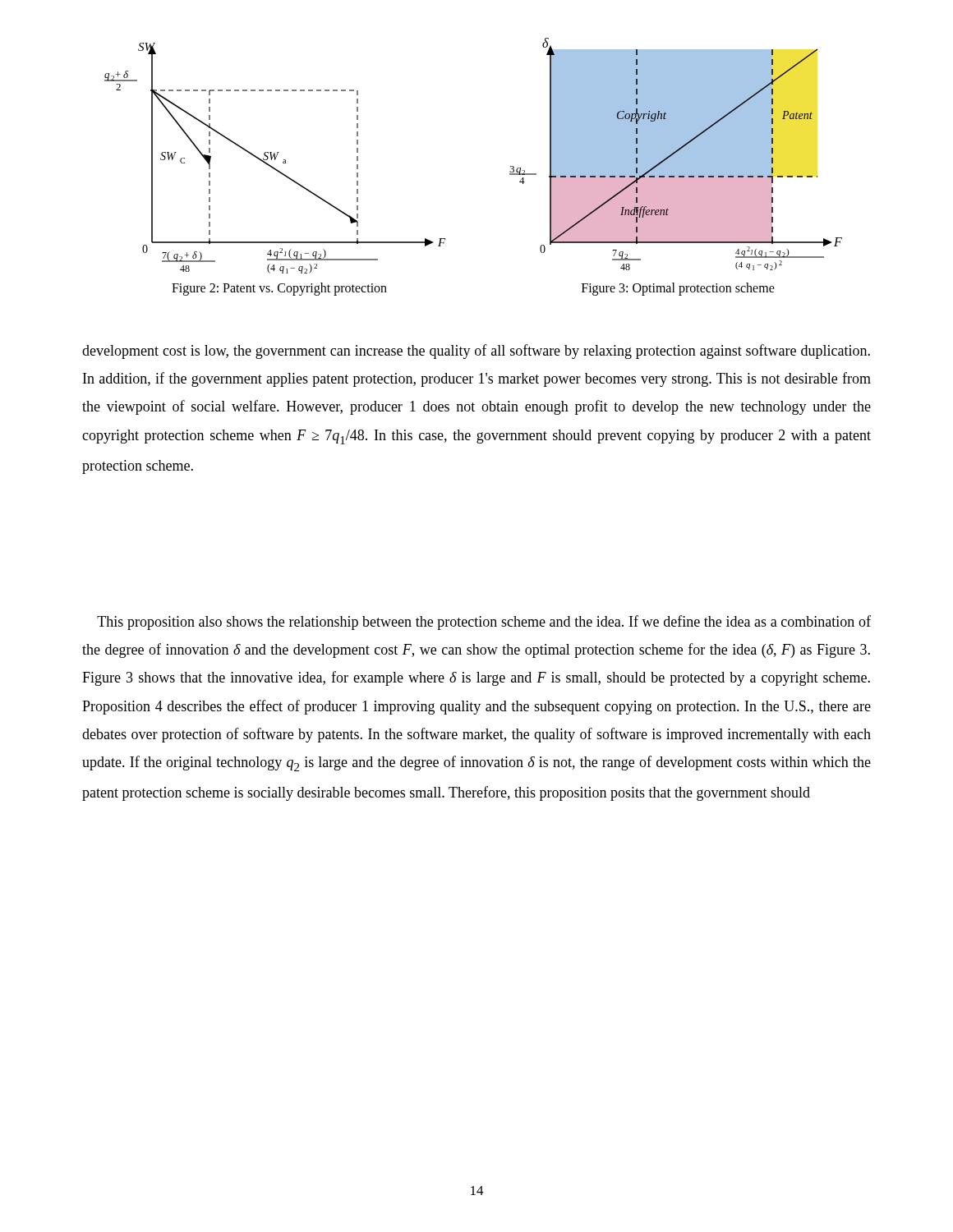Point to the region starting "Figure 2: Patent vs. Copyright"
Image resolution: width=953 pixels, height=1232 pixels.
279,288
